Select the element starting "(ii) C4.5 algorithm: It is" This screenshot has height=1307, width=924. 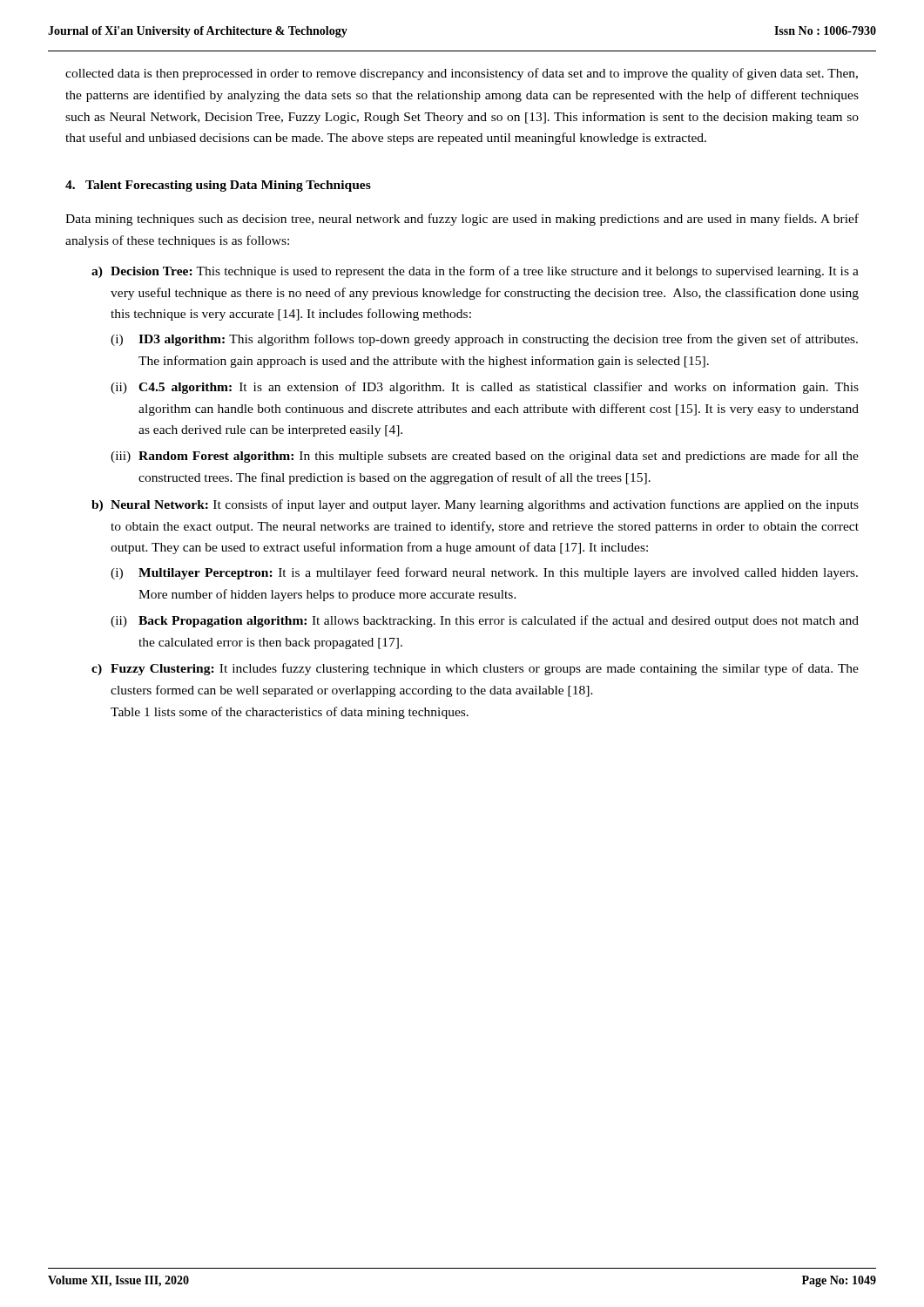point(485,409)
